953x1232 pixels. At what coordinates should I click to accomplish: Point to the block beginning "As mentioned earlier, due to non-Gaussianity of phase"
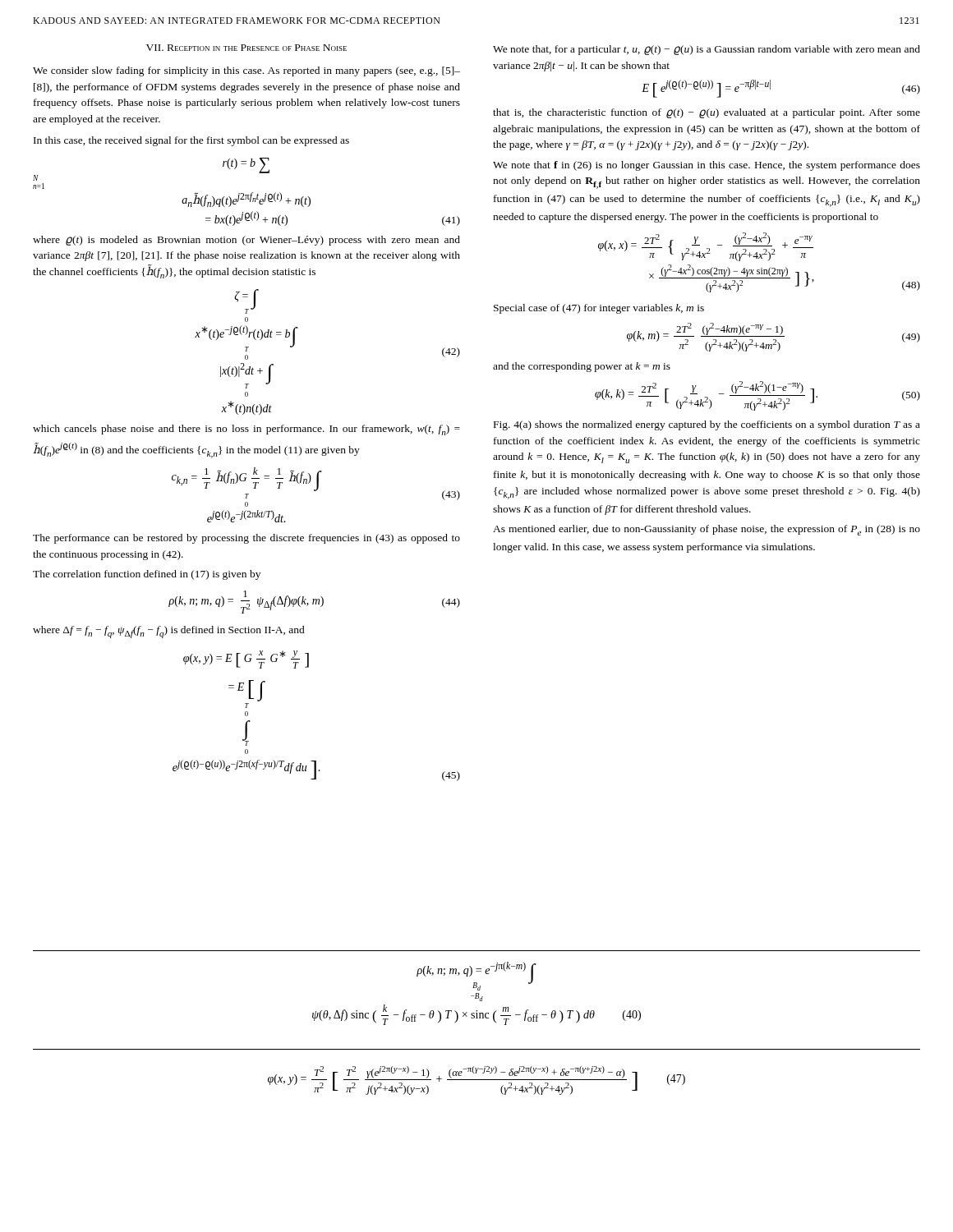click(x=707, y=538)
